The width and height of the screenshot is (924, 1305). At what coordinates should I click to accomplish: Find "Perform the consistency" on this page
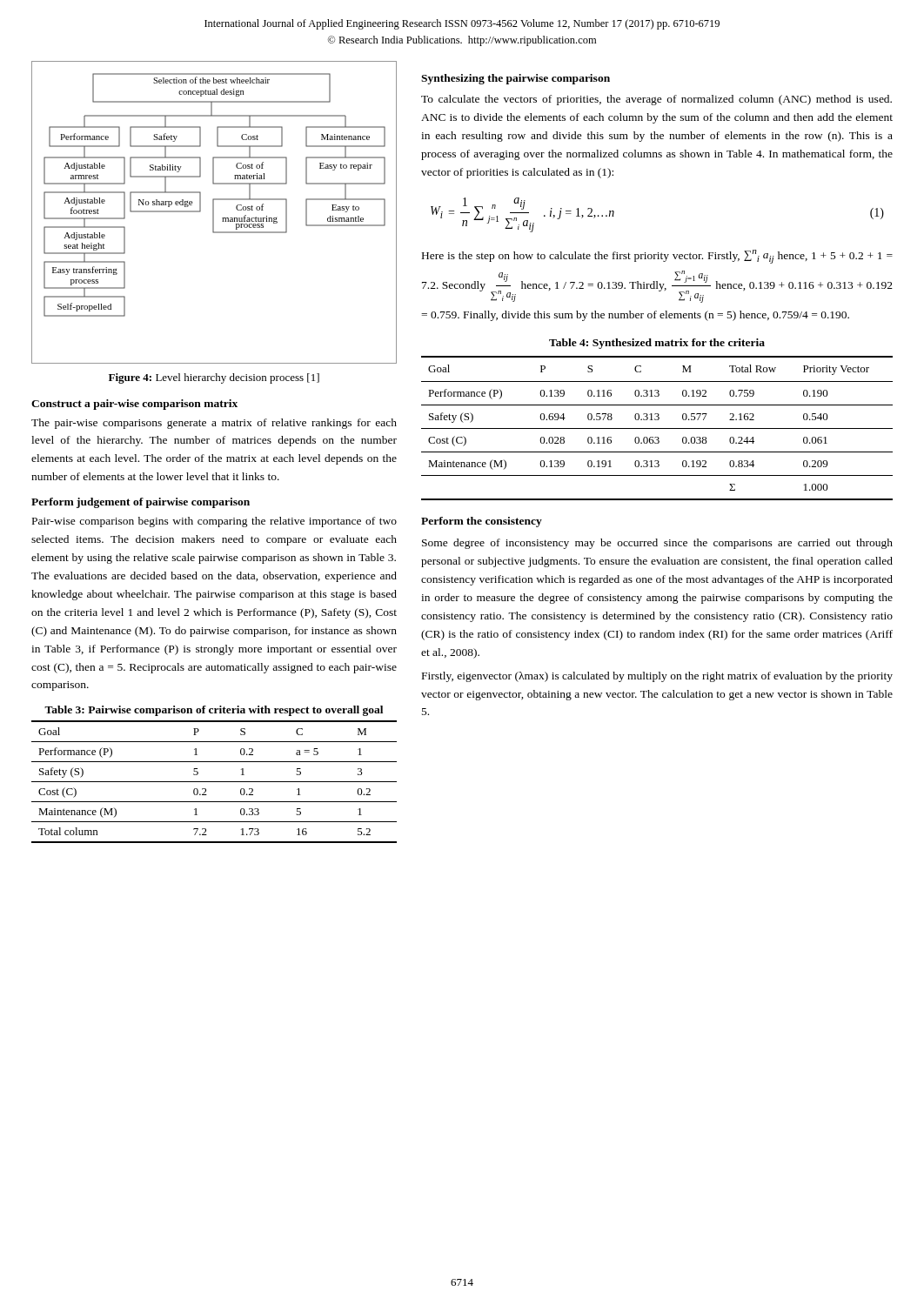point(481,521)
